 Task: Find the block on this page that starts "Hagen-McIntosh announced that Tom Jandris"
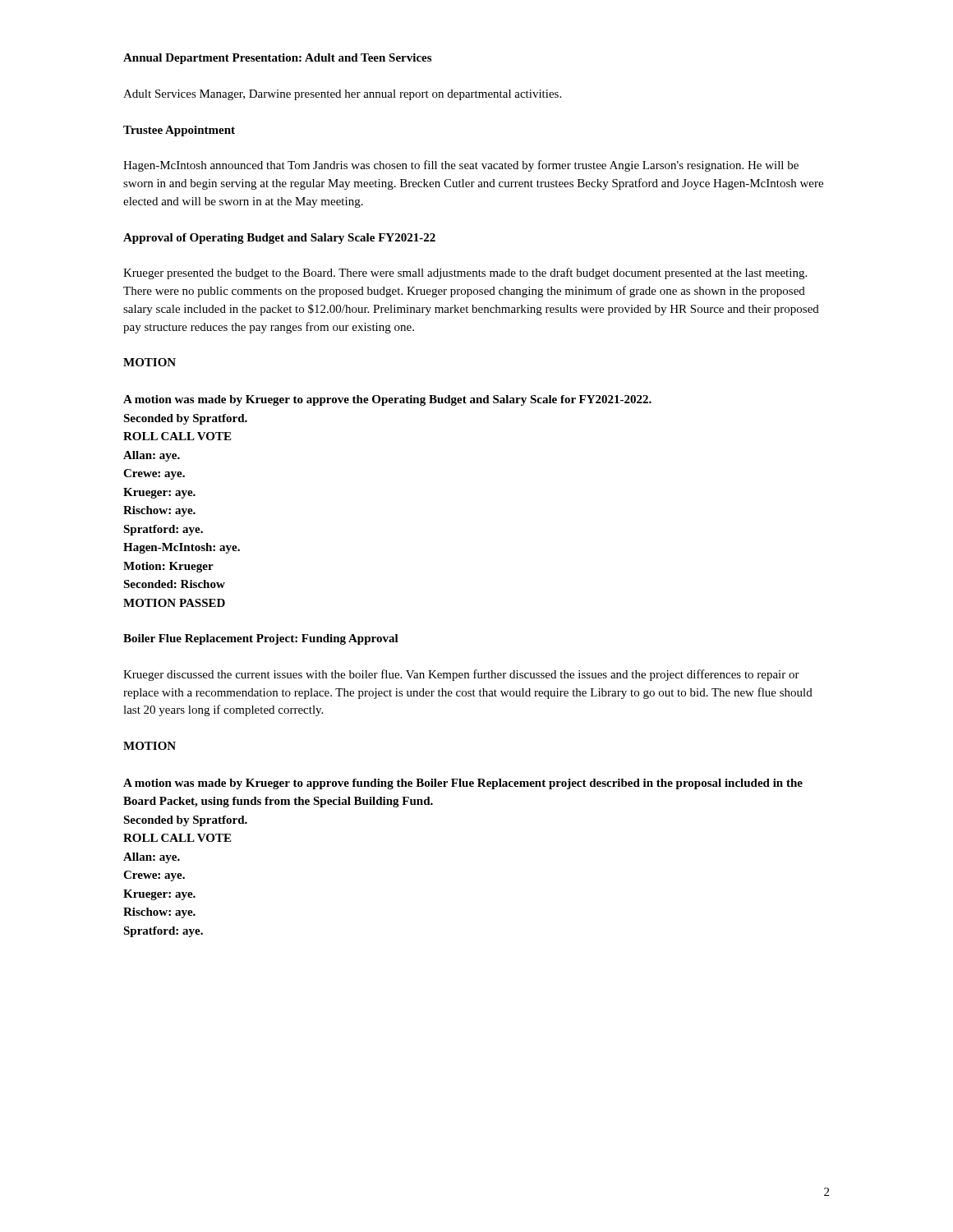pyautogui.click(x=476, y=184)
